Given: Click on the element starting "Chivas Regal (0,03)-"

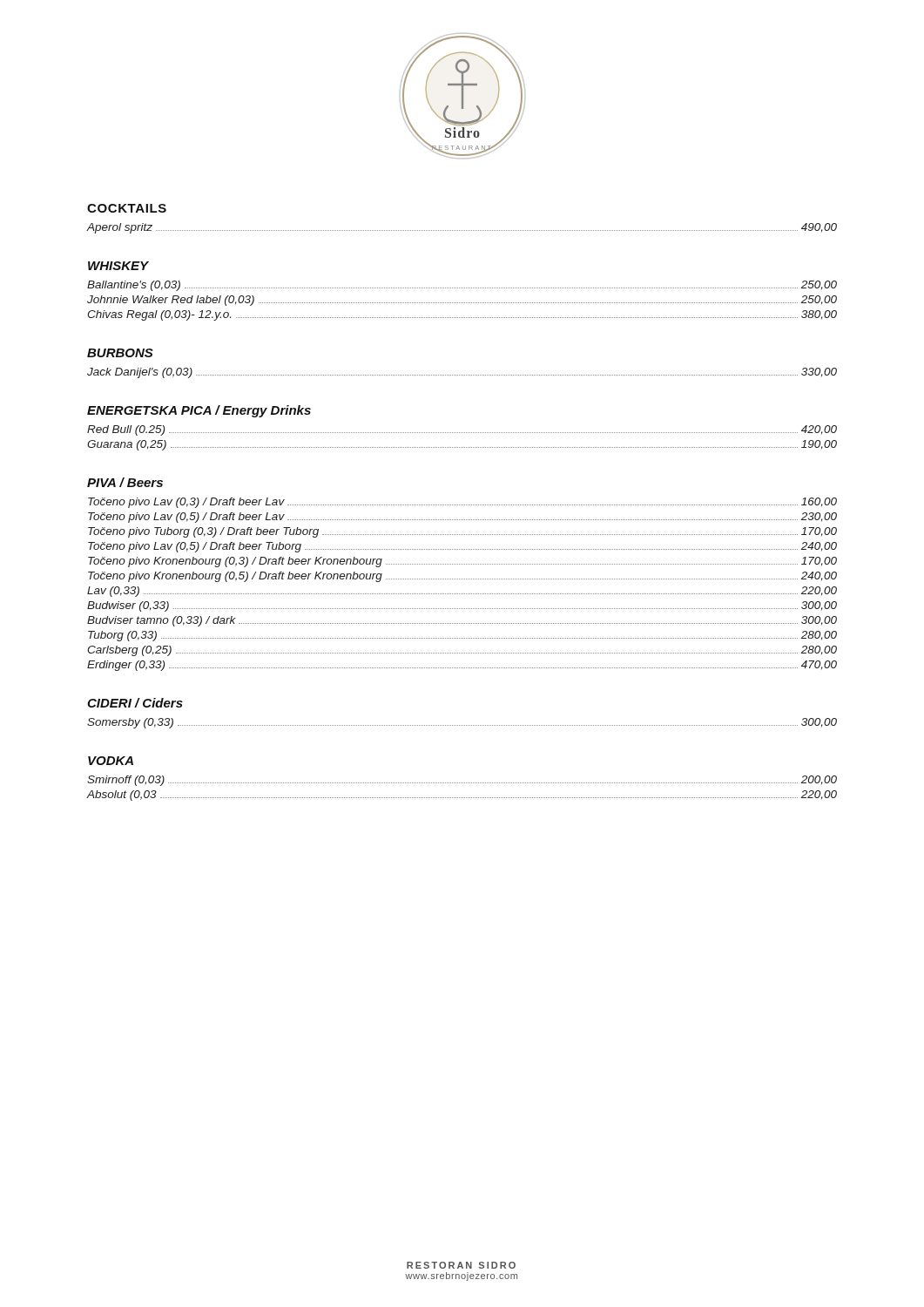Looking at the screenshot, I should tap(462, 314).
